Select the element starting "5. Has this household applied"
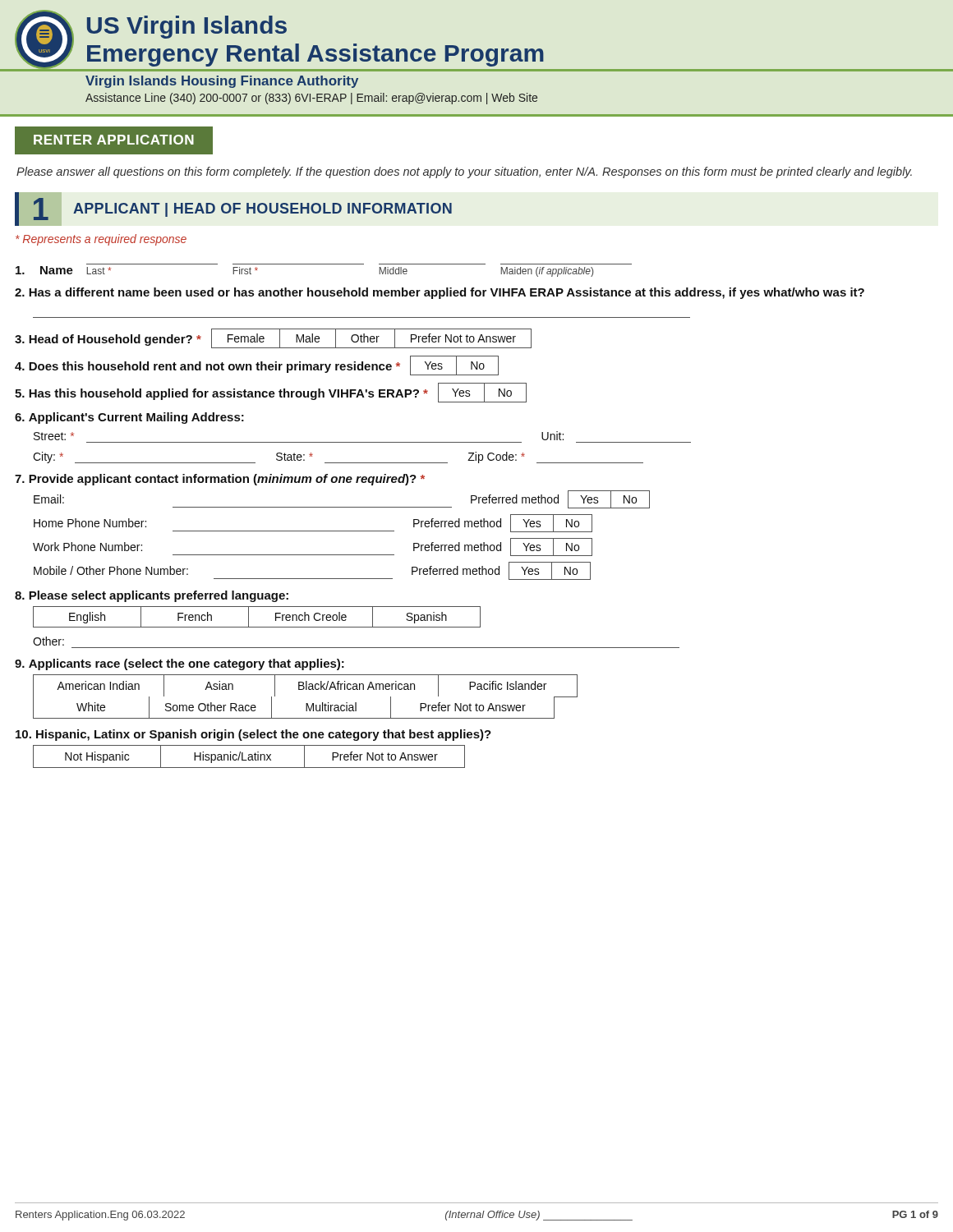This screenshot has height=1232, width=953. tap(271, 393)
